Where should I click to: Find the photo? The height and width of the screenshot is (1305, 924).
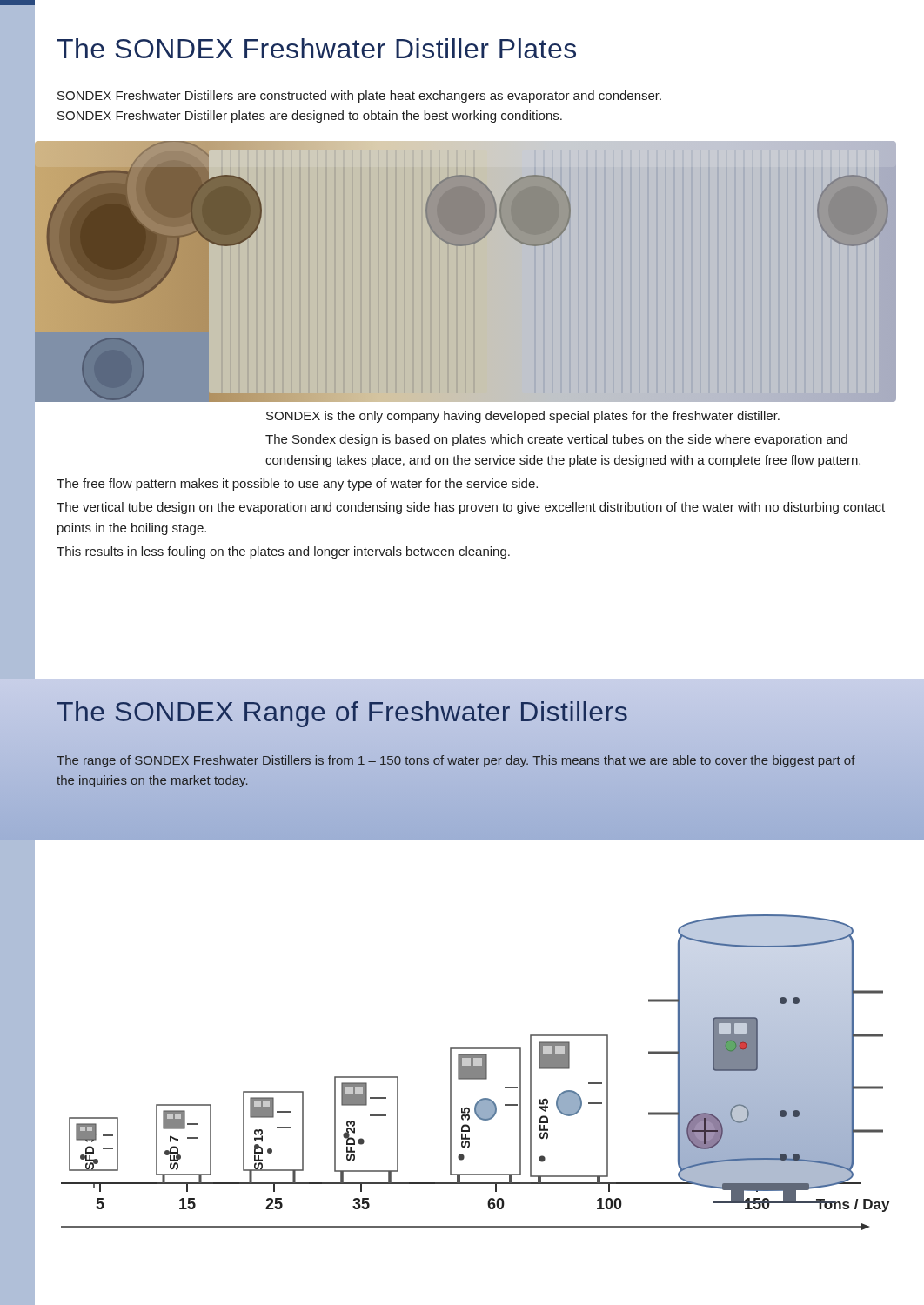coord(466,271)
